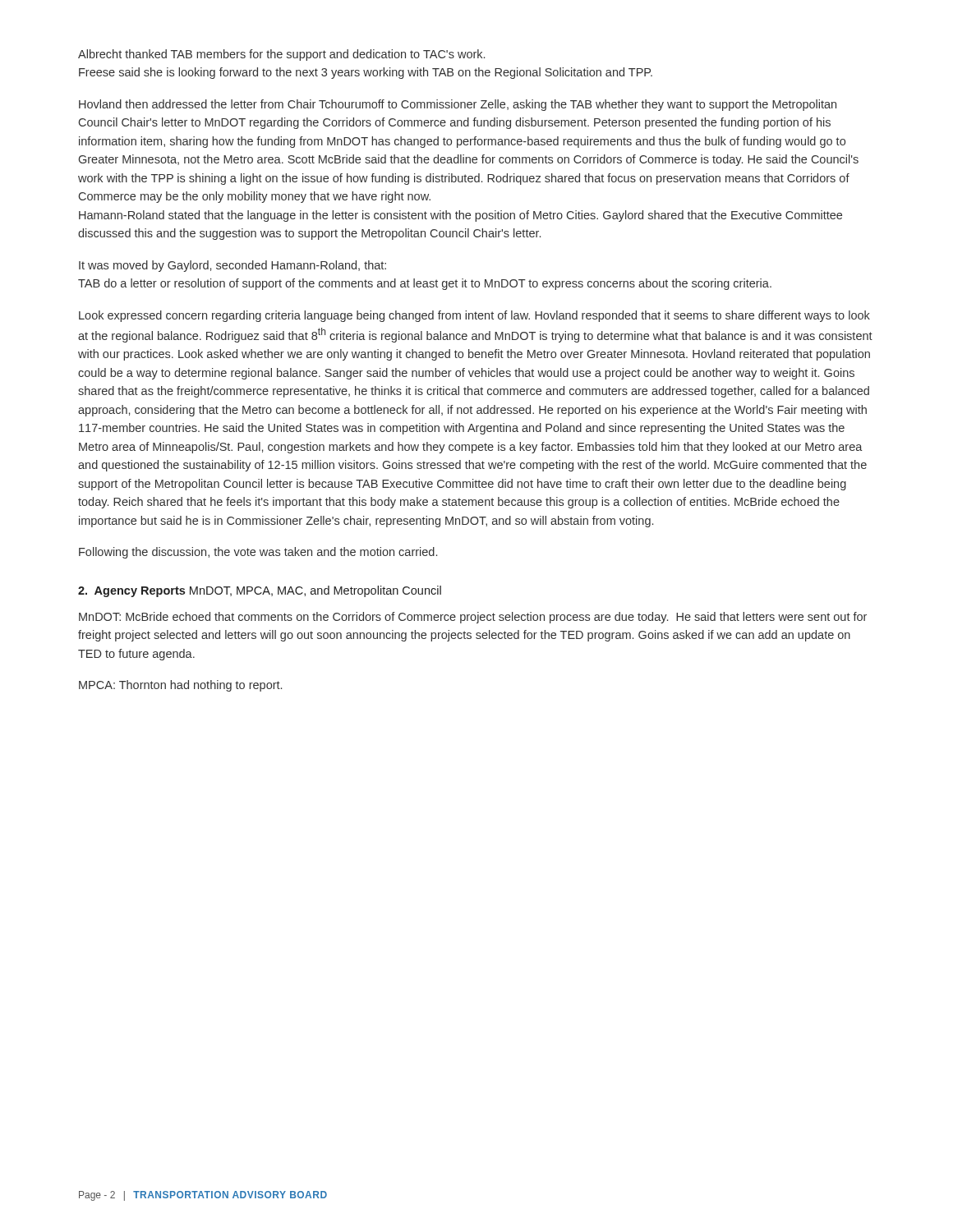Screen dimensions: 1232x953
Task: Select the text block with the text "Hovland then addressed the"
Action: pyautogui.click(x=468, y=169)
